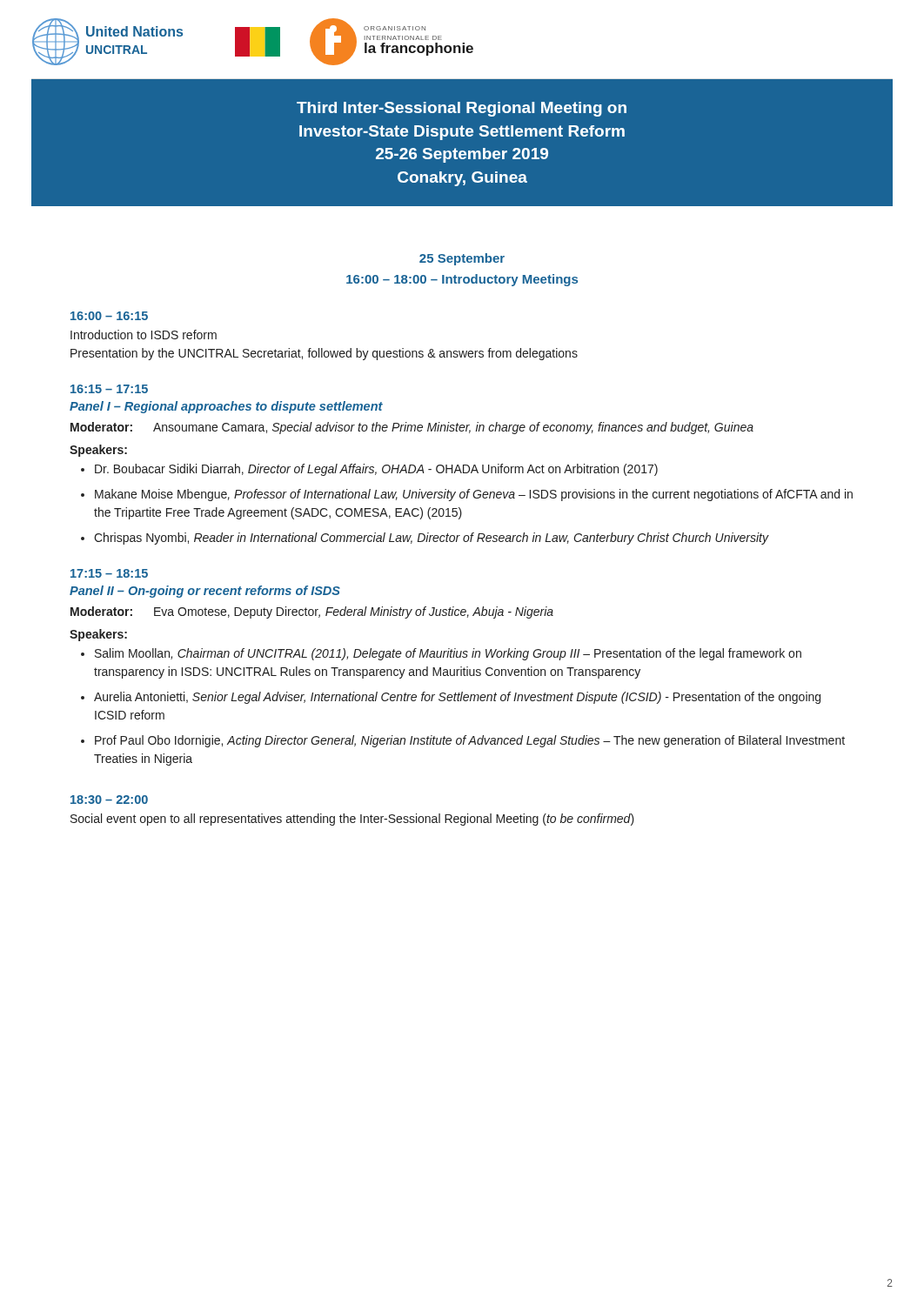The height and width of the screenshot is (1305, 924).
Task: Click on the section header containing "25 September 16:00 – 18:00 –"
Action: (462, 269)
